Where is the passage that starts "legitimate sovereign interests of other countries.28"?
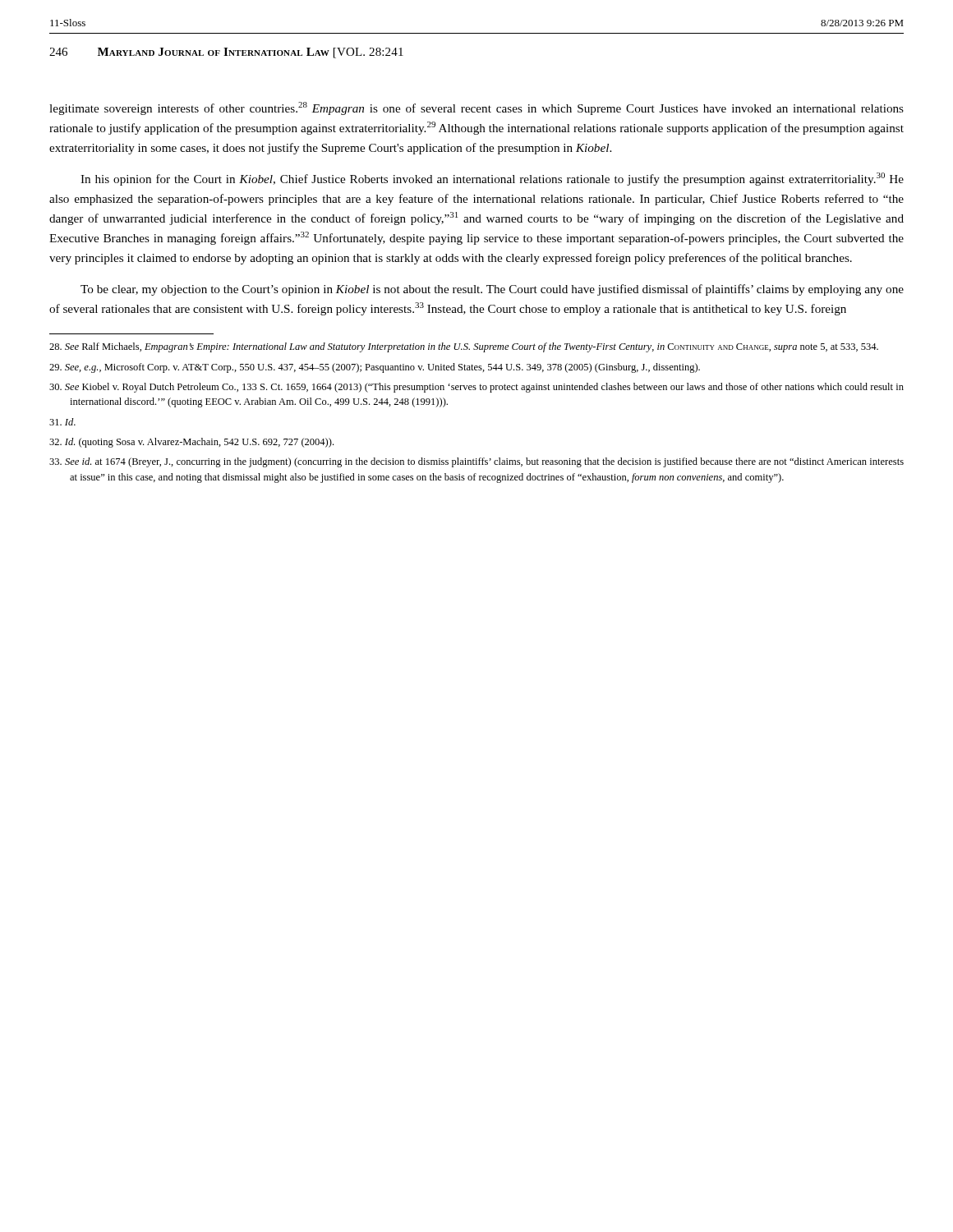 click(x=476, y=127)
